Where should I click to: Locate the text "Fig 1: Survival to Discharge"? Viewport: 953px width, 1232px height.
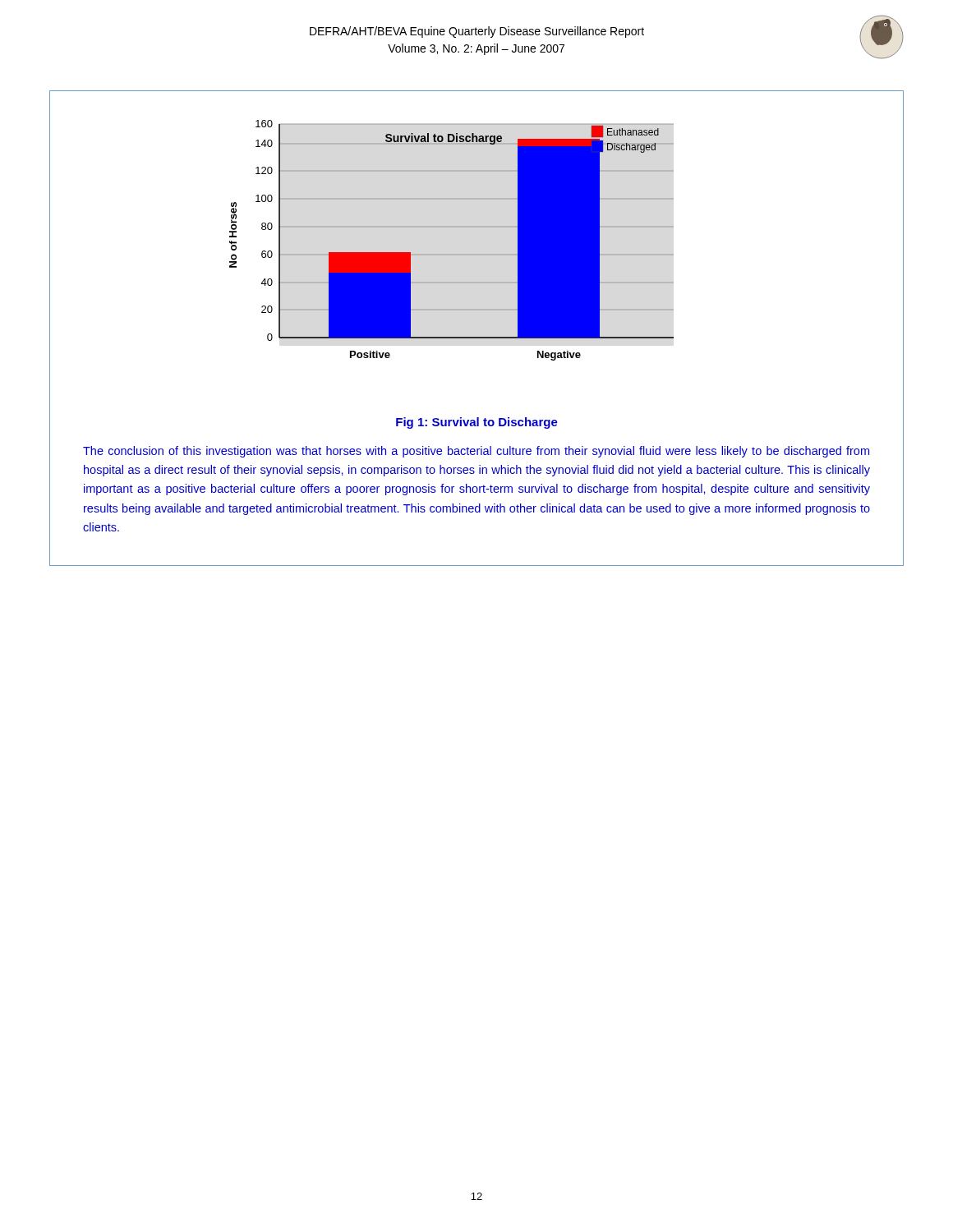click(476, 422)
